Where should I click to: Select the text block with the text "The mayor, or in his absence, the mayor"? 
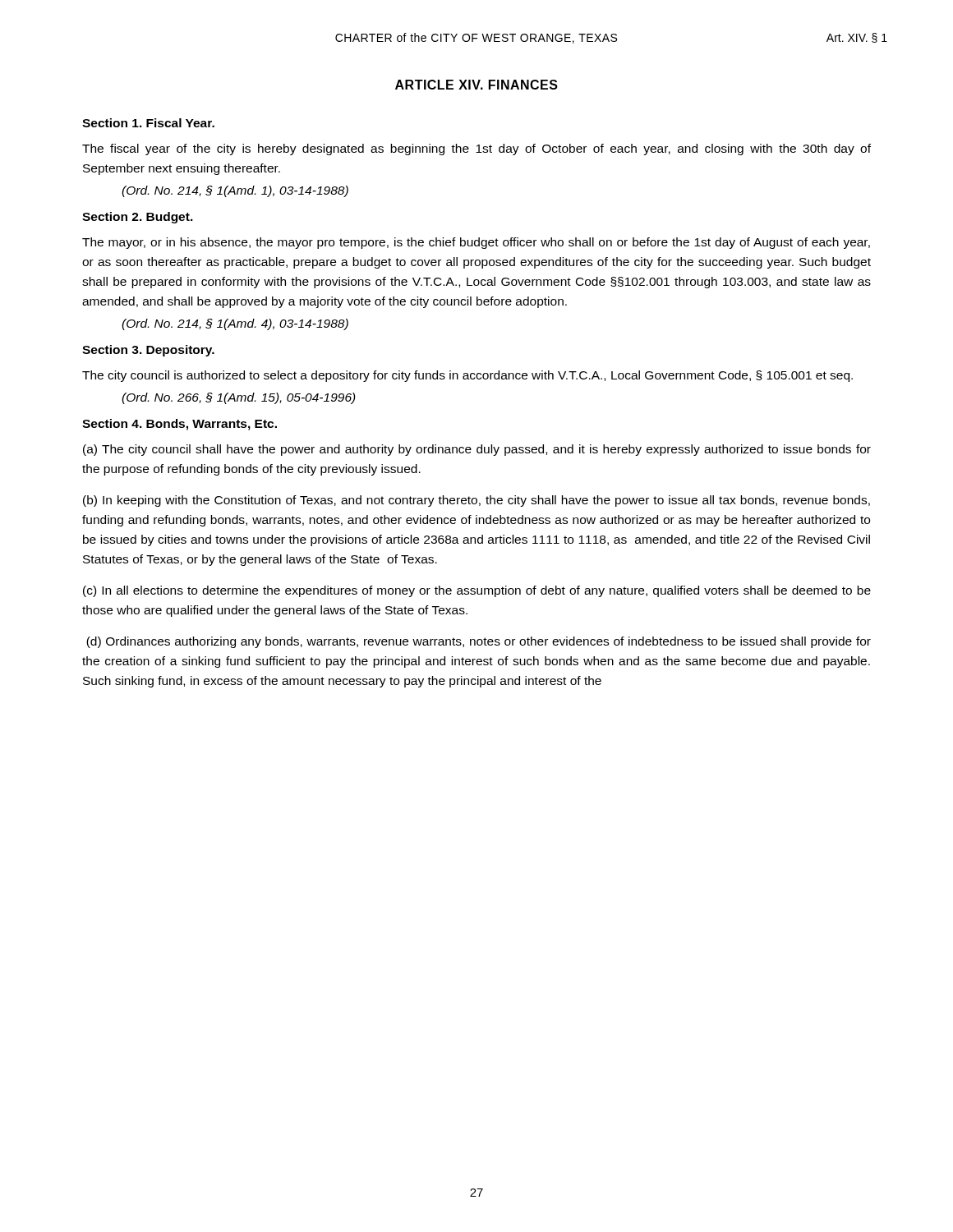pos(476,272)
